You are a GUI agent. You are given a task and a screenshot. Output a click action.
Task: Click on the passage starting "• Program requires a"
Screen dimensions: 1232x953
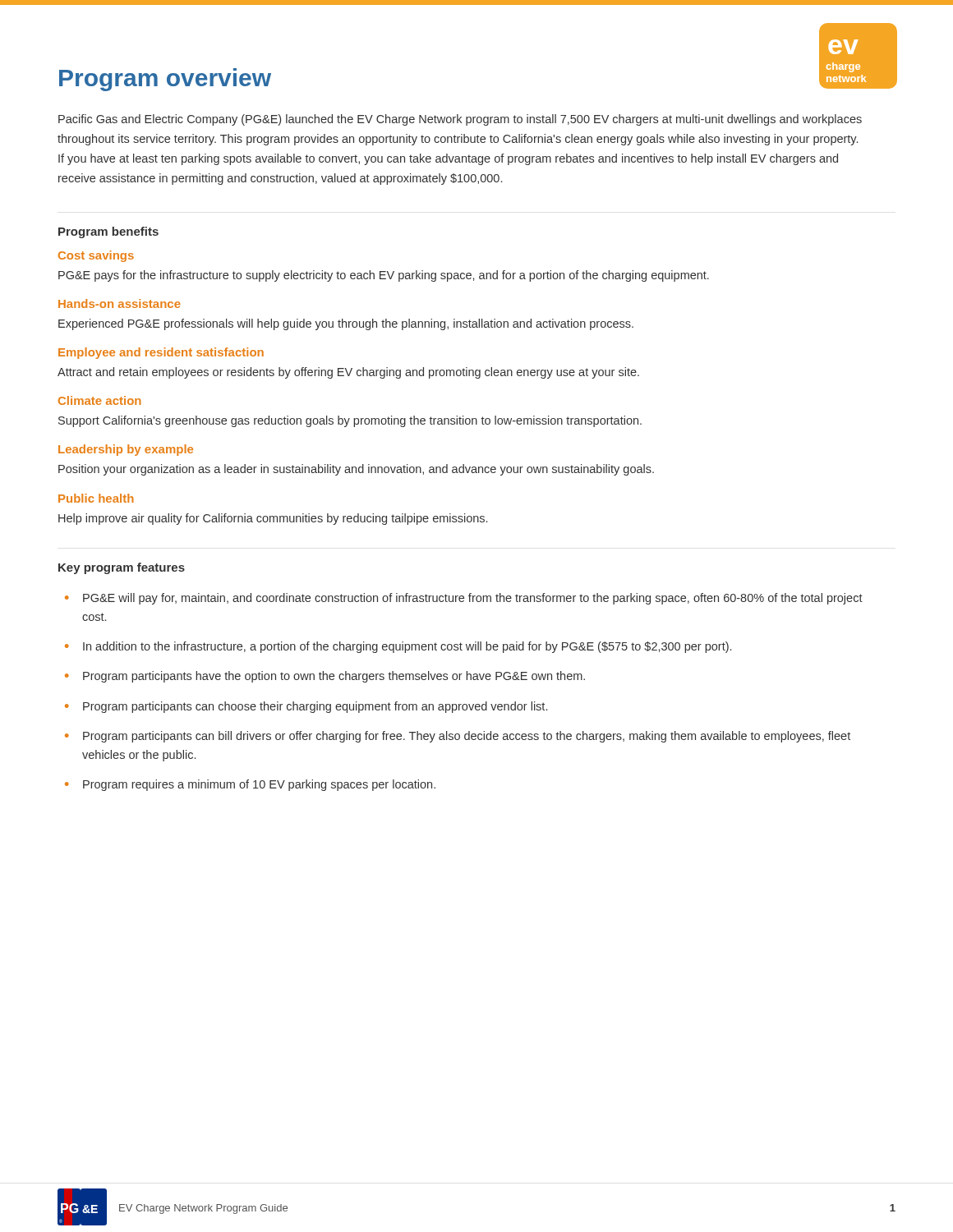[x=250, y=785]
